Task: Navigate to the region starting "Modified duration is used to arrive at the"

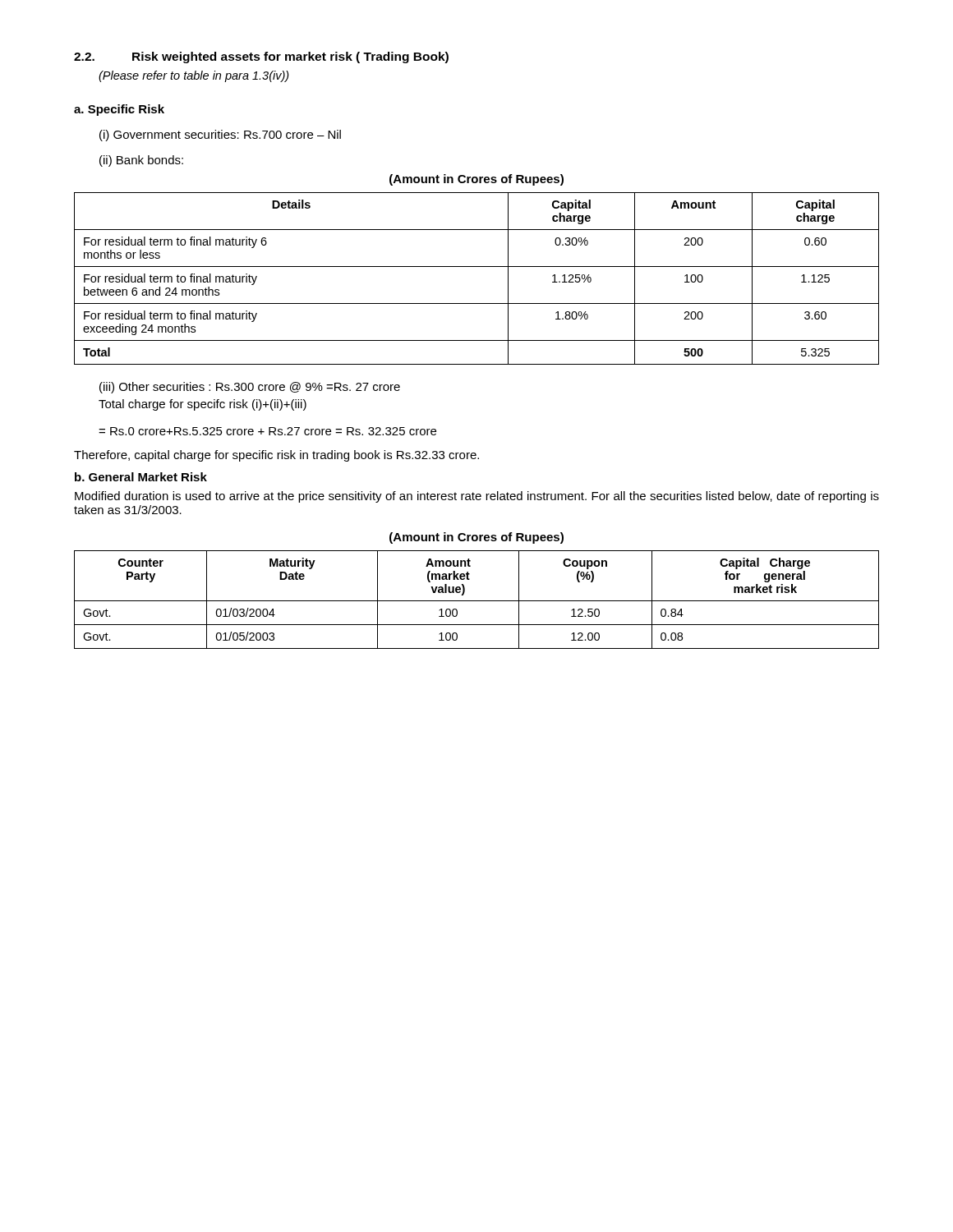Action: coord(476,503)
